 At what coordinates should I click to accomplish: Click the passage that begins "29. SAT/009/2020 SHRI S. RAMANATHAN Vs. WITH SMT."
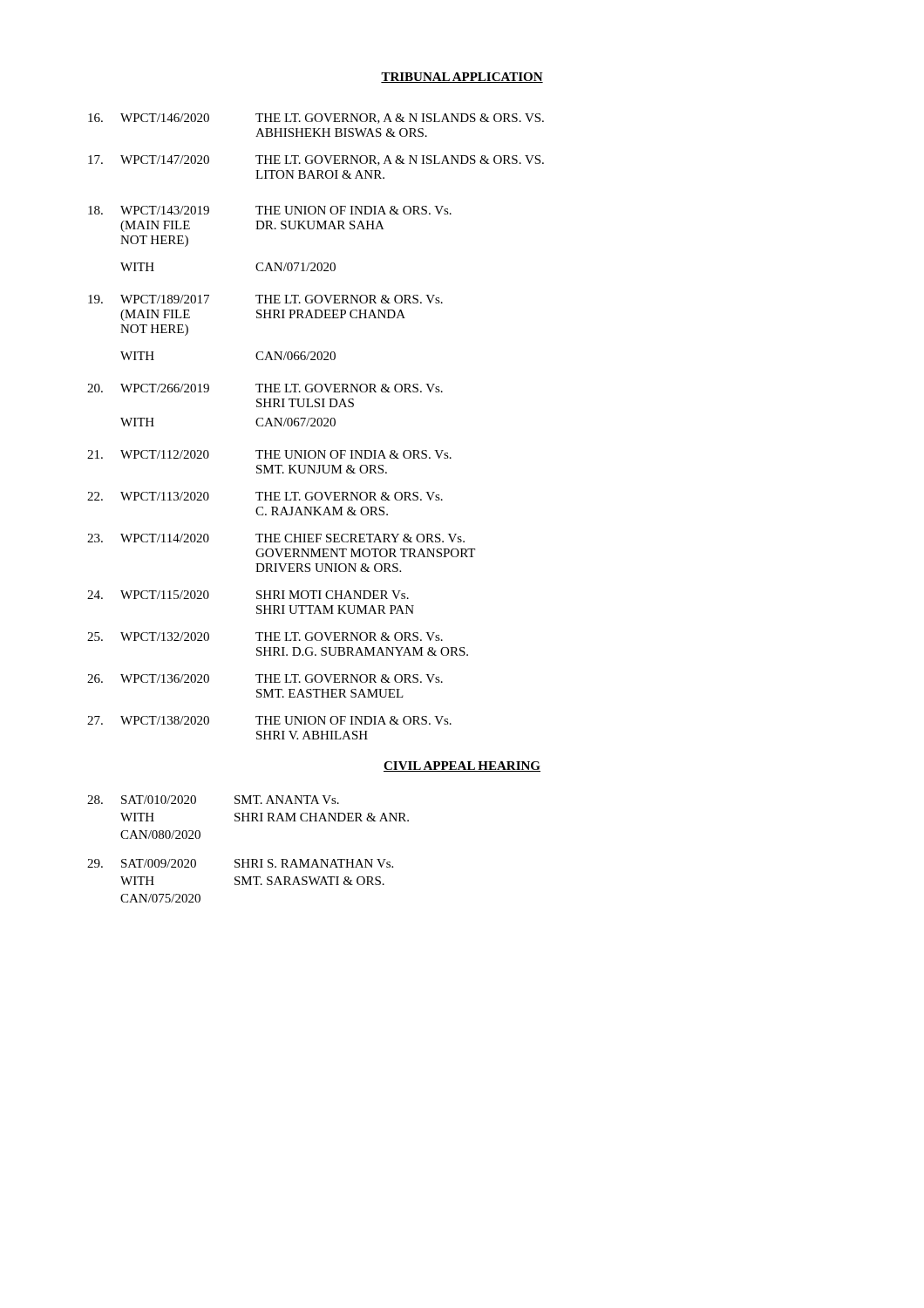pyautogui.click(x=240, y=863)
